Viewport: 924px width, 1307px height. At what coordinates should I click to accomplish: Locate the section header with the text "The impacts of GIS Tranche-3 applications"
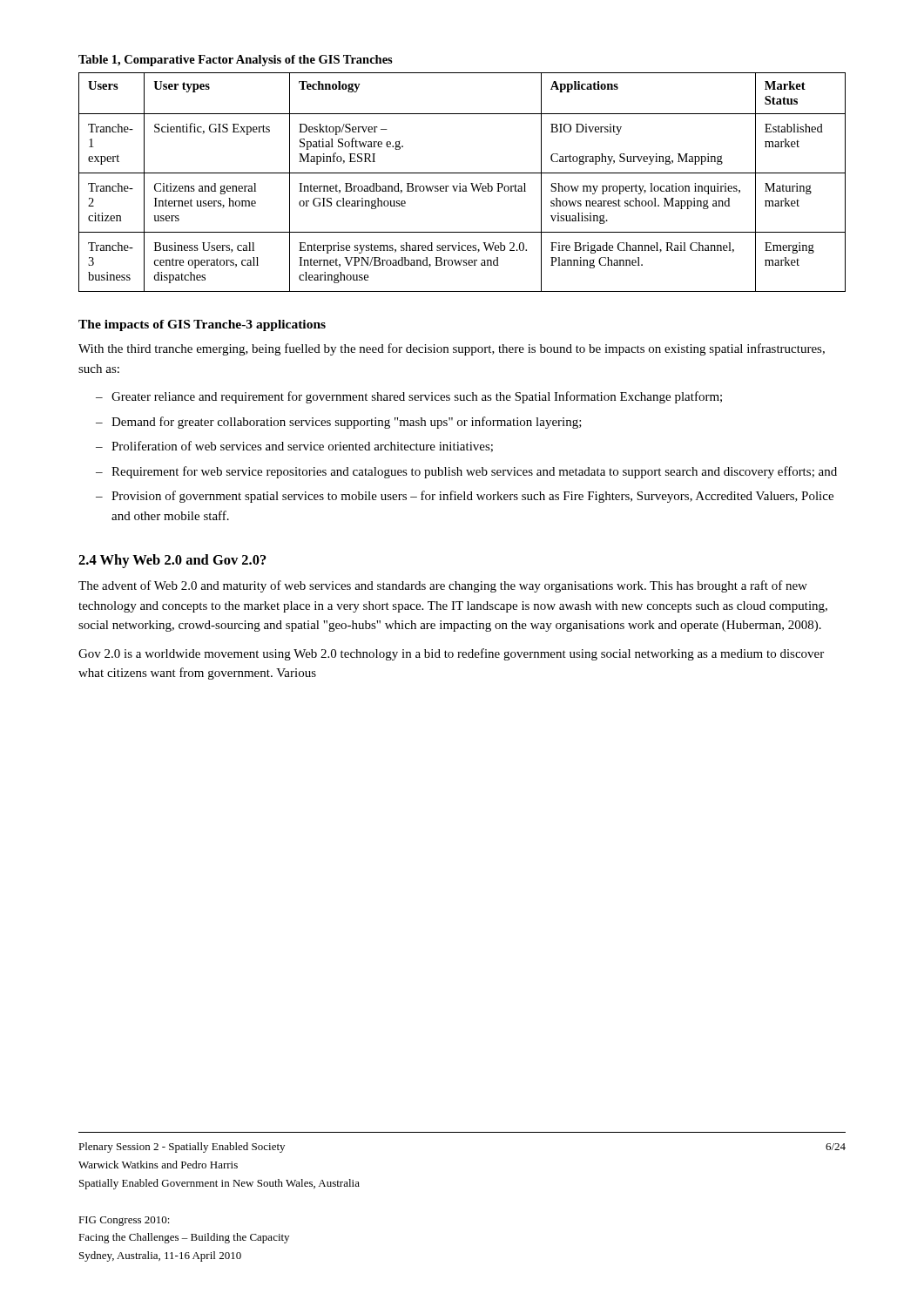(x=202, y=324)
